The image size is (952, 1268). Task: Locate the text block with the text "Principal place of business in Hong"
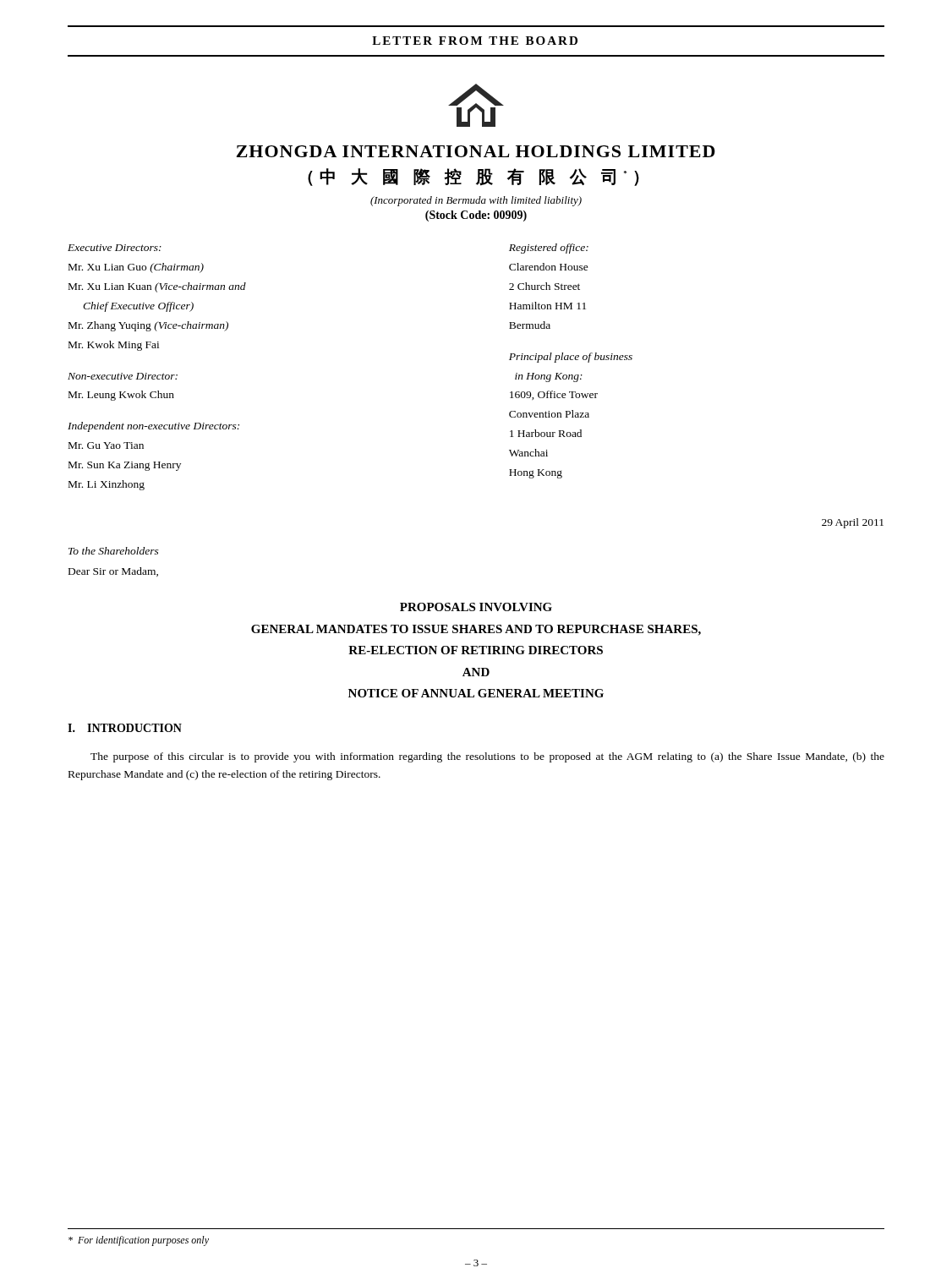[x=571, y=358]
